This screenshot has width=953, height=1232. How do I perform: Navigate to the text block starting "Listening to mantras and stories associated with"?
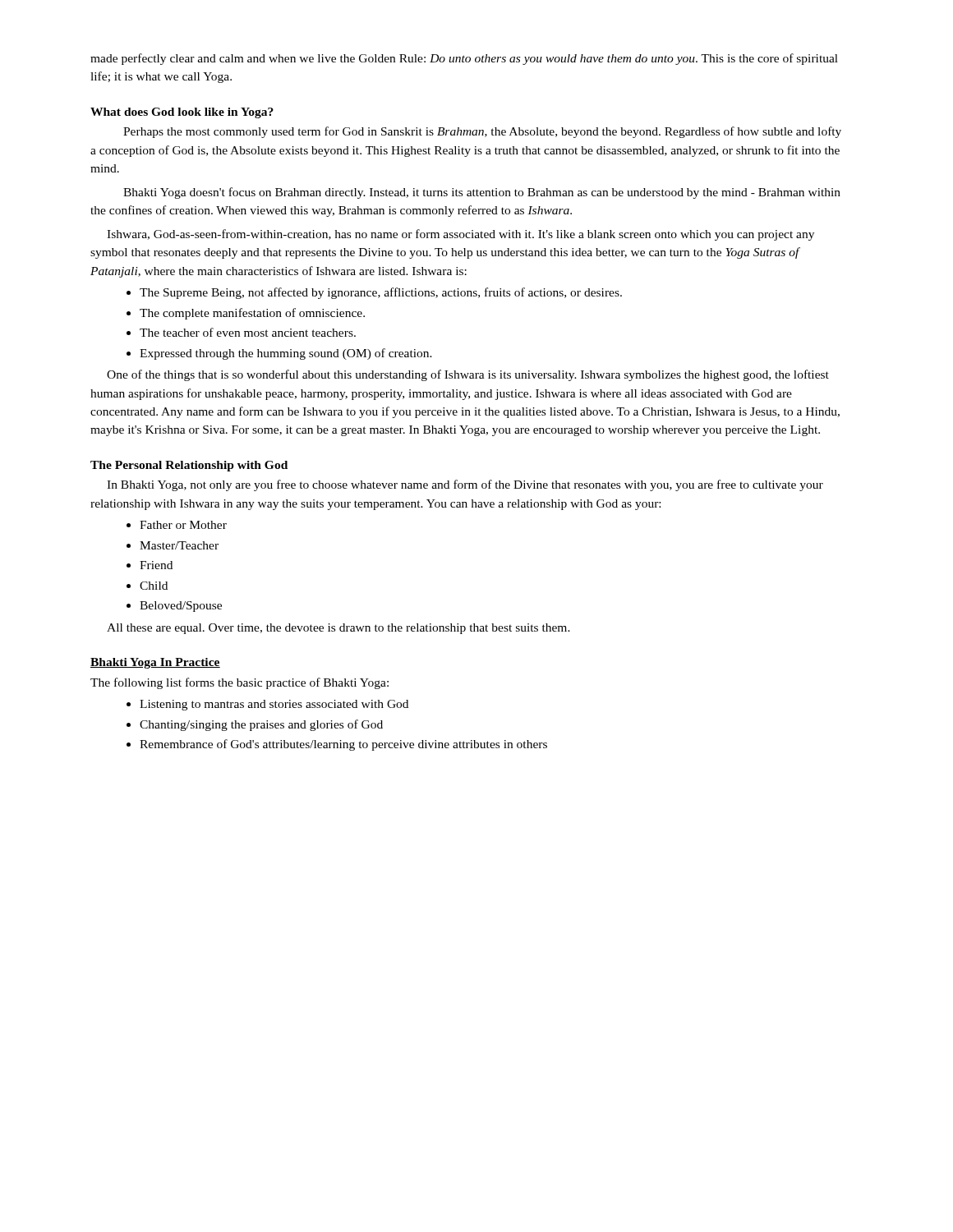coord(267,705)
